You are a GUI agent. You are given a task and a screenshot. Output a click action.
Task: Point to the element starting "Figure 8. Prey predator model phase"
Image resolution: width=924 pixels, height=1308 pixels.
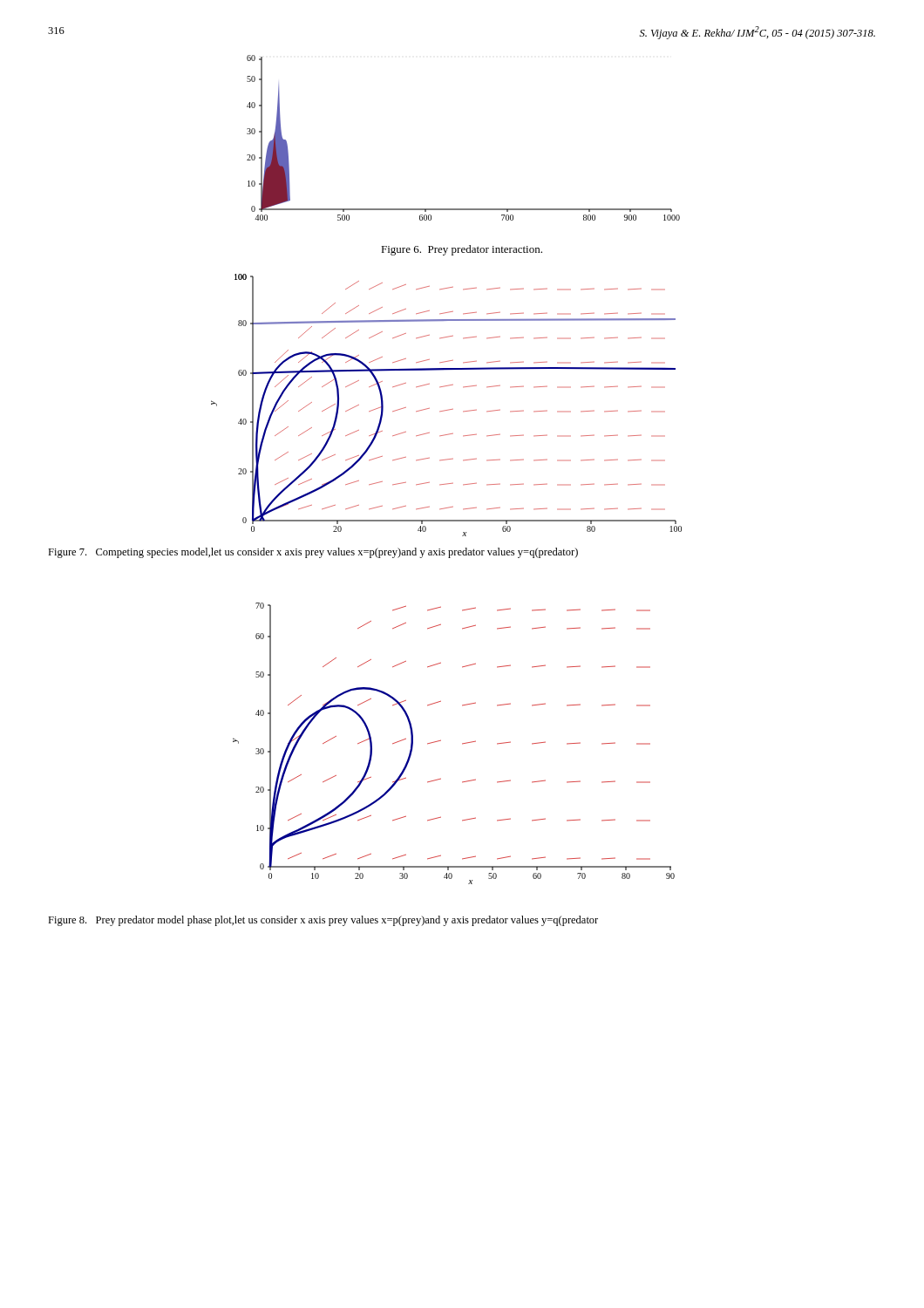tap(323, 920)
